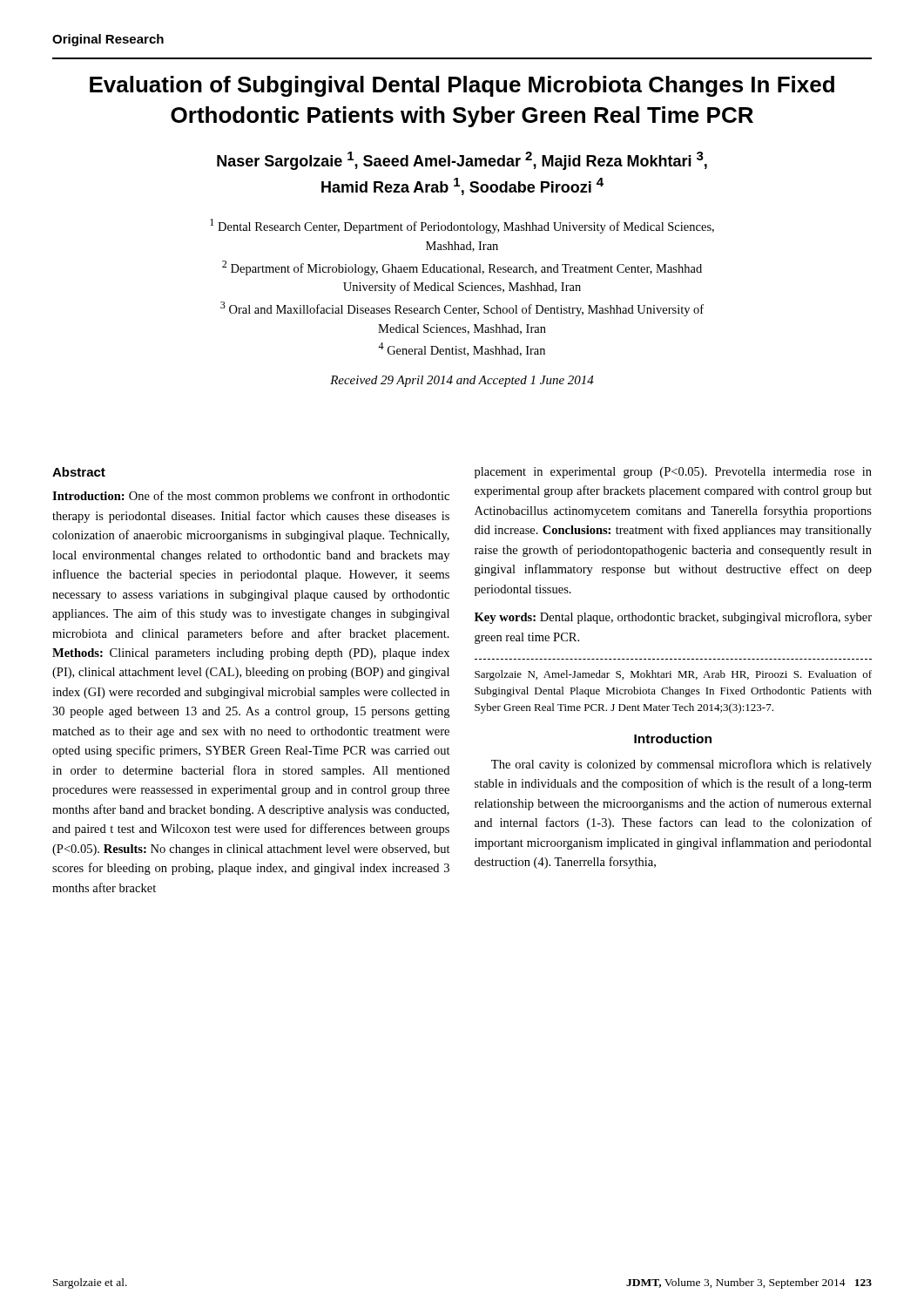Point to the block beginning "Introduction: One of"
924x1307 pixels.
(x=251, y=692)
